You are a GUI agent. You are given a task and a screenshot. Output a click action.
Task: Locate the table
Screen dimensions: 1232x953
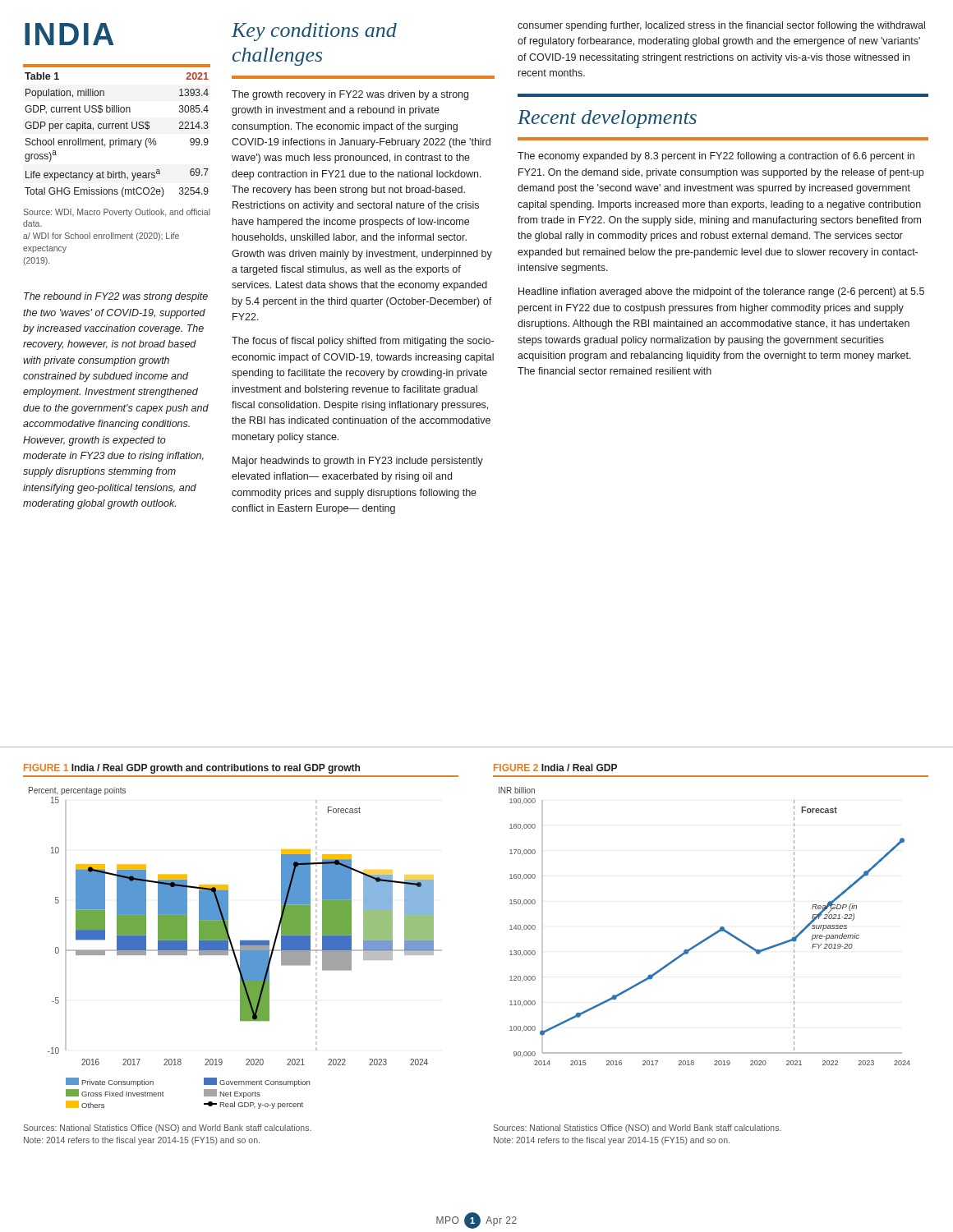click(x=117, y=133)
